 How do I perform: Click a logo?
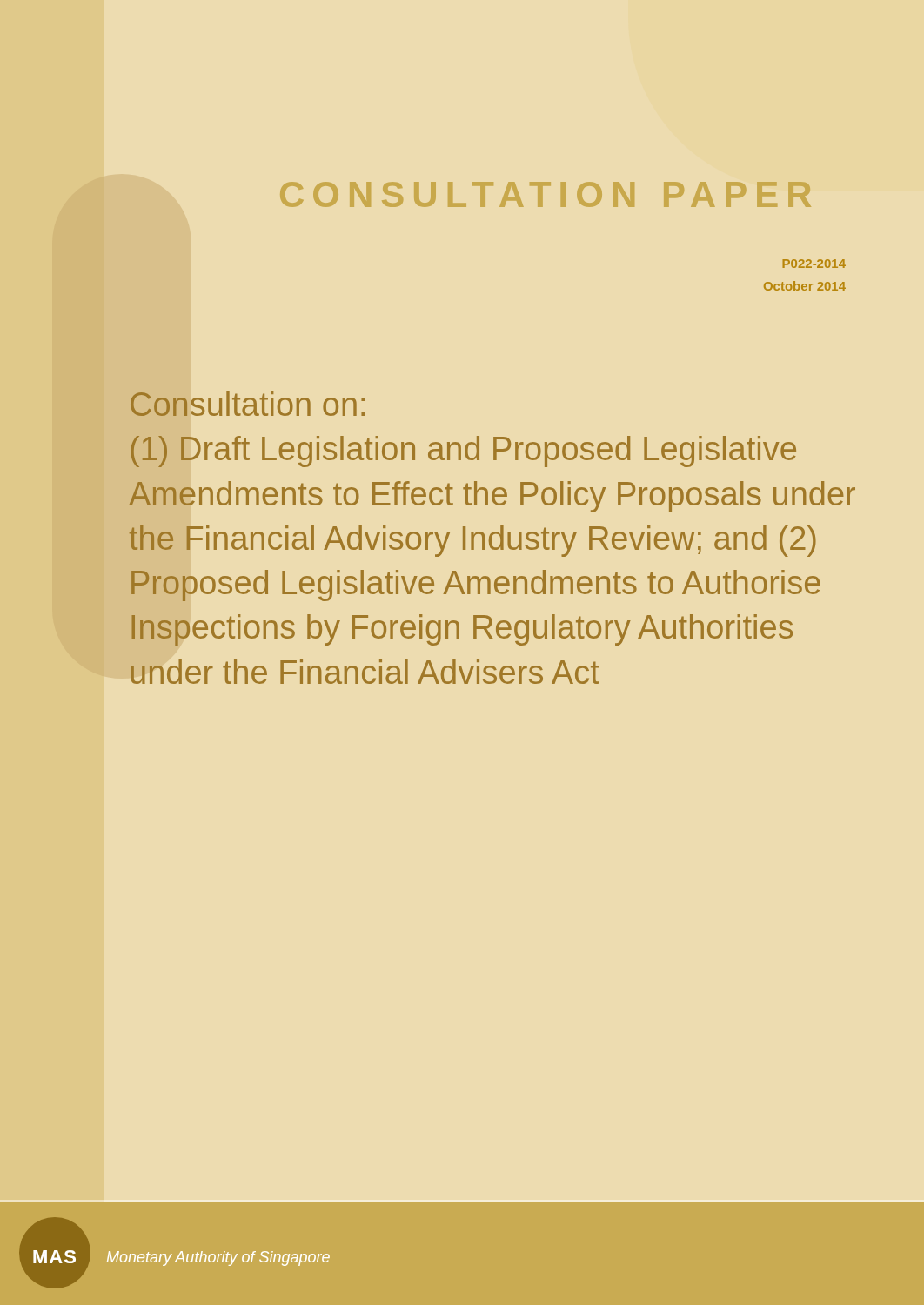click(x=55, y=1253)
